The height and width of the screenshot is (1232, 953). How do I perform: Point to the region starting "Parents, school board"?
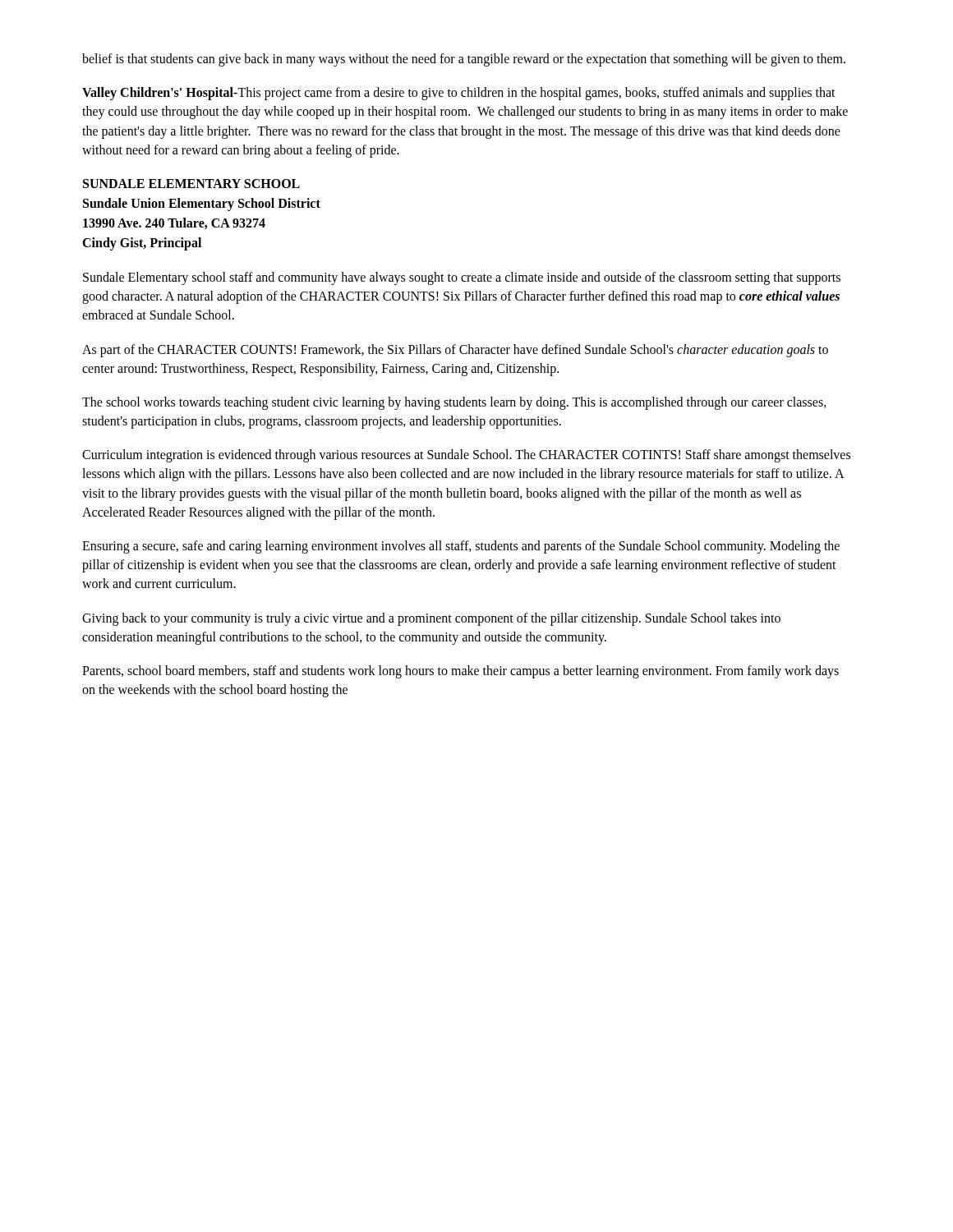(x=461, y=680)
